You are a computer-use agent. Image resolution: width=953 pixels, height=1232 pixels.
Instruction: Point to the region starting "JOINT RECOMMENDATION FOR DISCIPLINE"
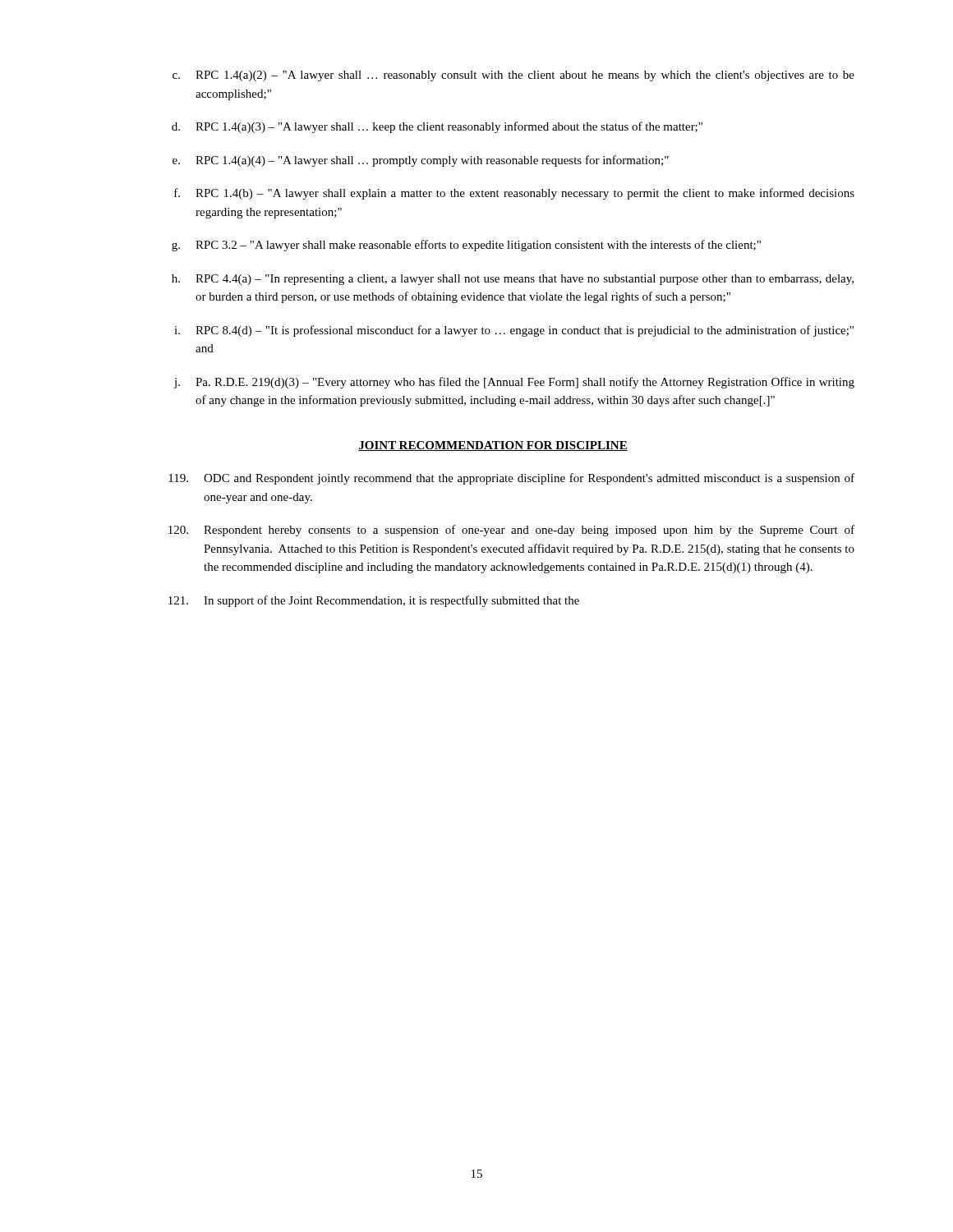pos(493,445)
